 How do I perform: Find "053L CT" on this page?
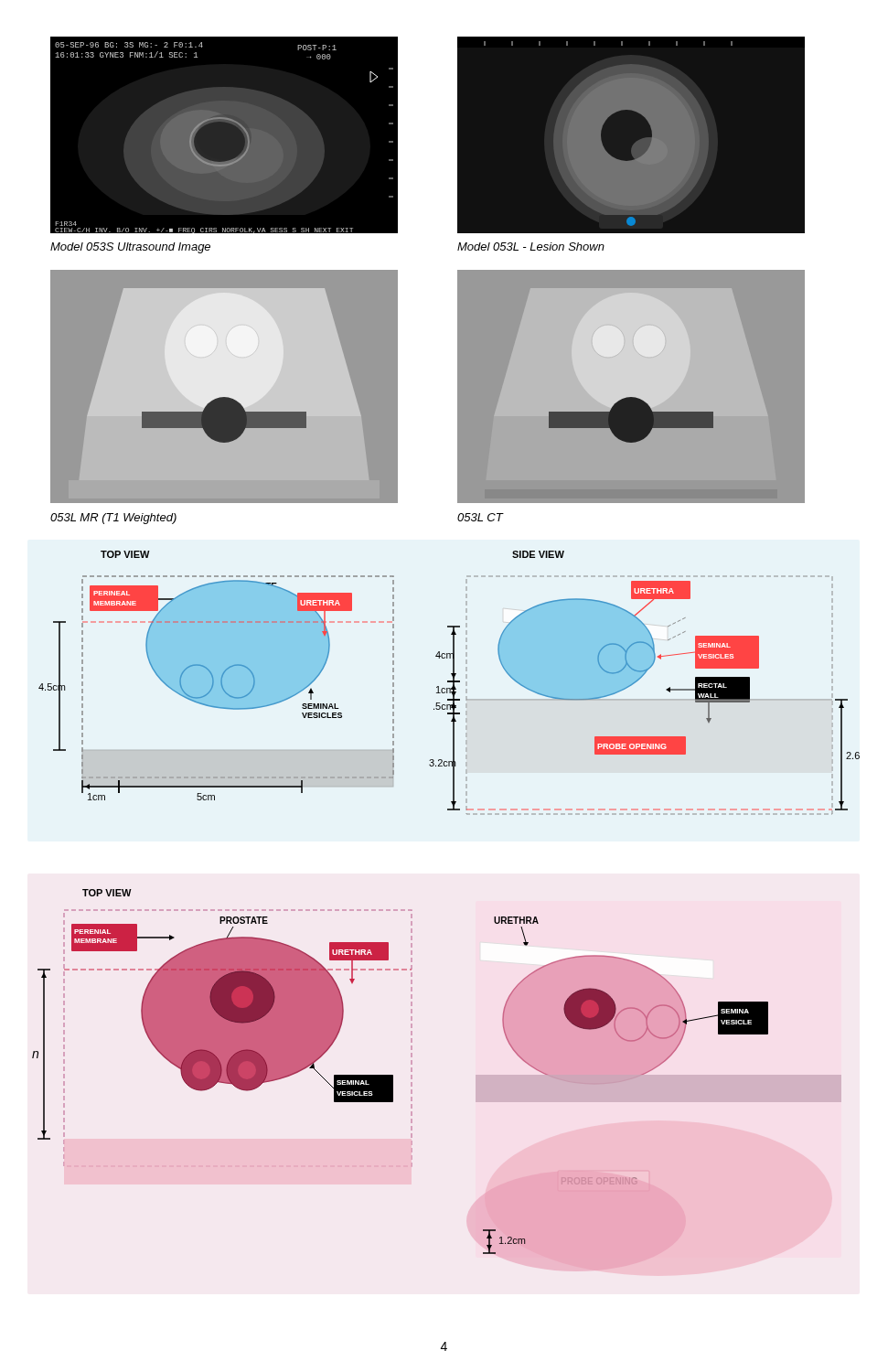tap(480, 517)
